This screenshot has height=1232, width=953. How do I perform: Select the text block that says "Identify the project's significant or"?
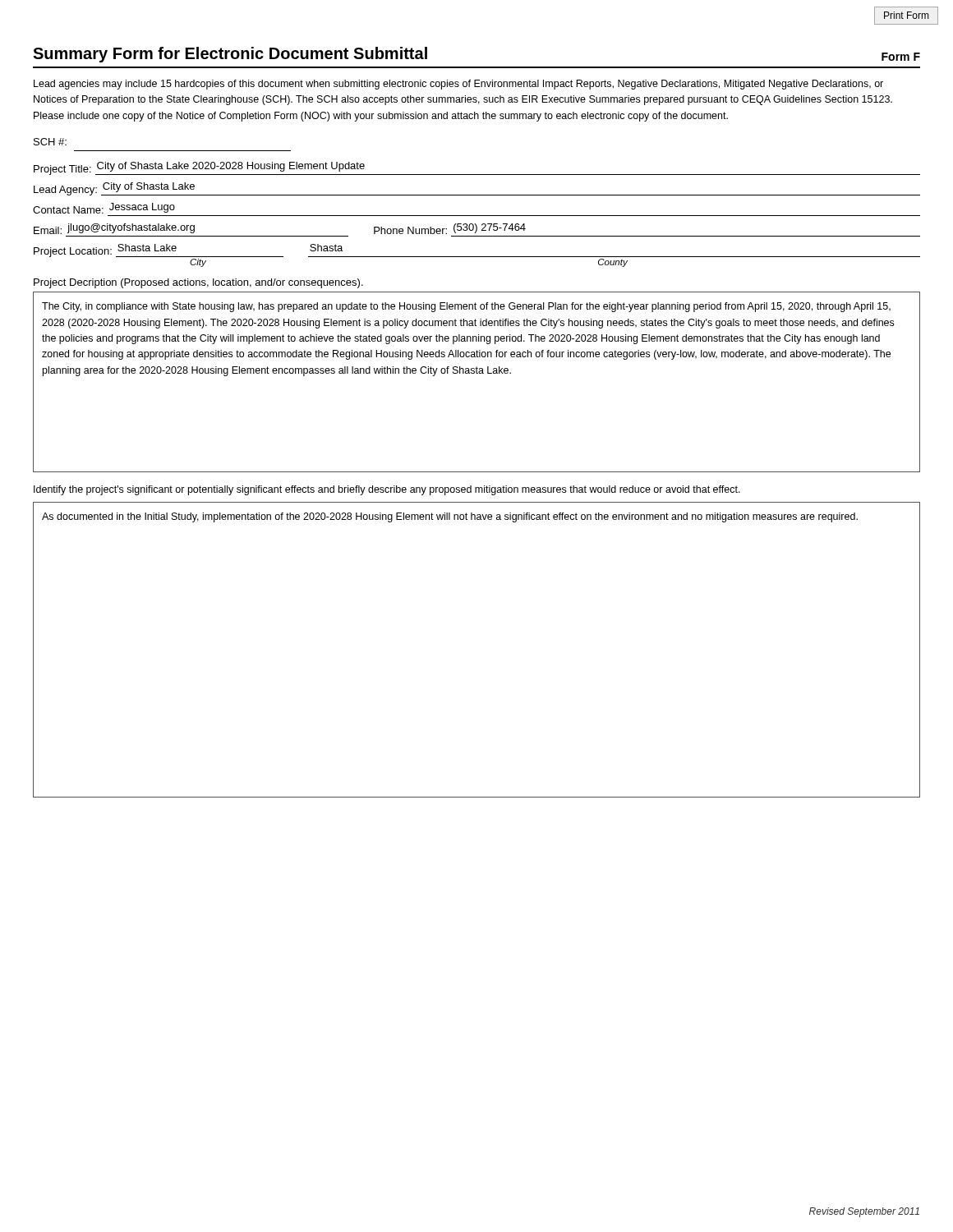pyautogui.click(x=387, y=490)
